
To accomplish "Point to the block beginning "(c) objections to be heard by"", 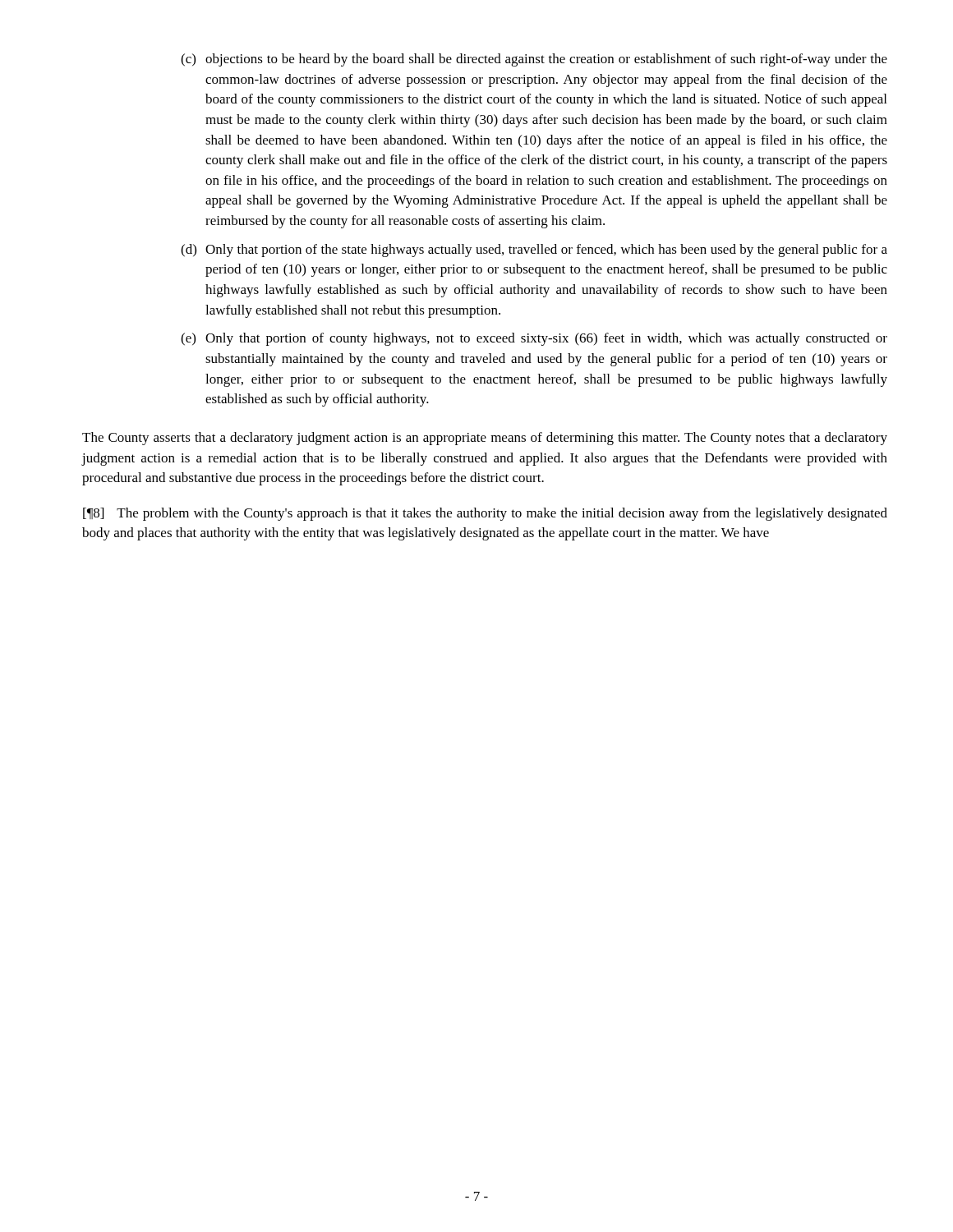I will point(534,140).
